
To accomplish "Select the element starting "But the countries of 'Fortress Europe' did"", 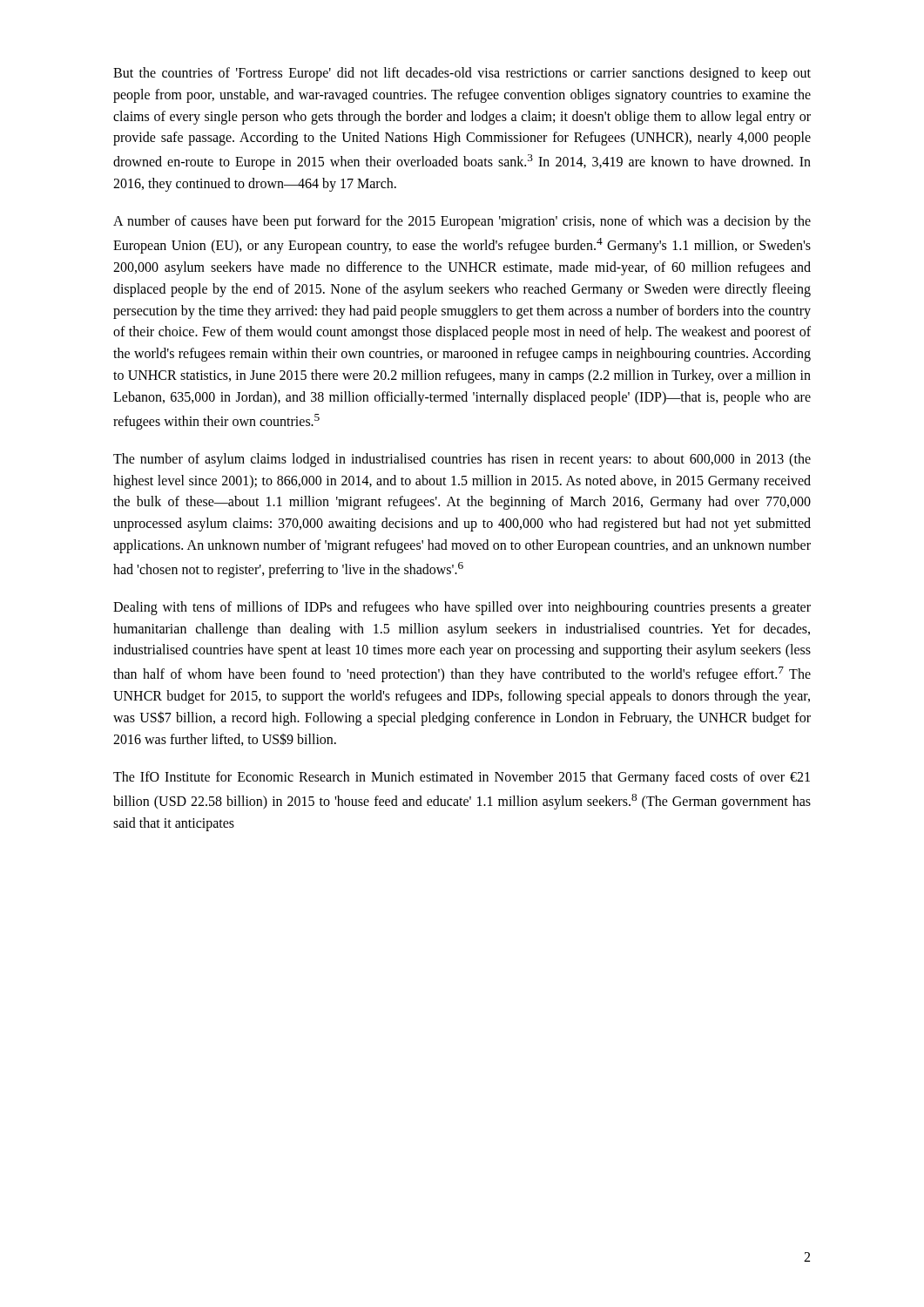I will pyautogui.click(x=462, y=128).
